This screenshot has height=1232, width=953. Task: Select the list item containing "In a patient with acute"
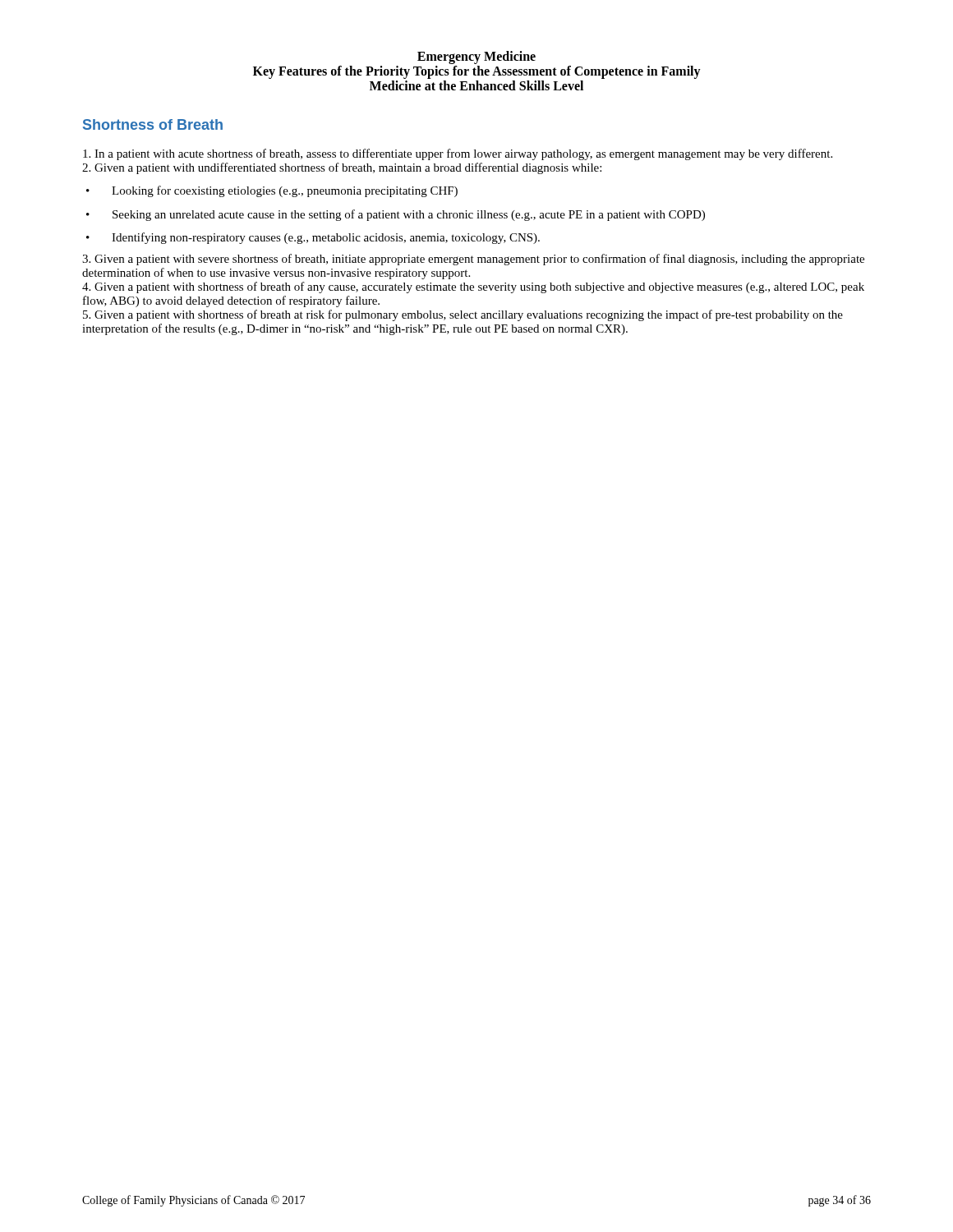(476, 154)
